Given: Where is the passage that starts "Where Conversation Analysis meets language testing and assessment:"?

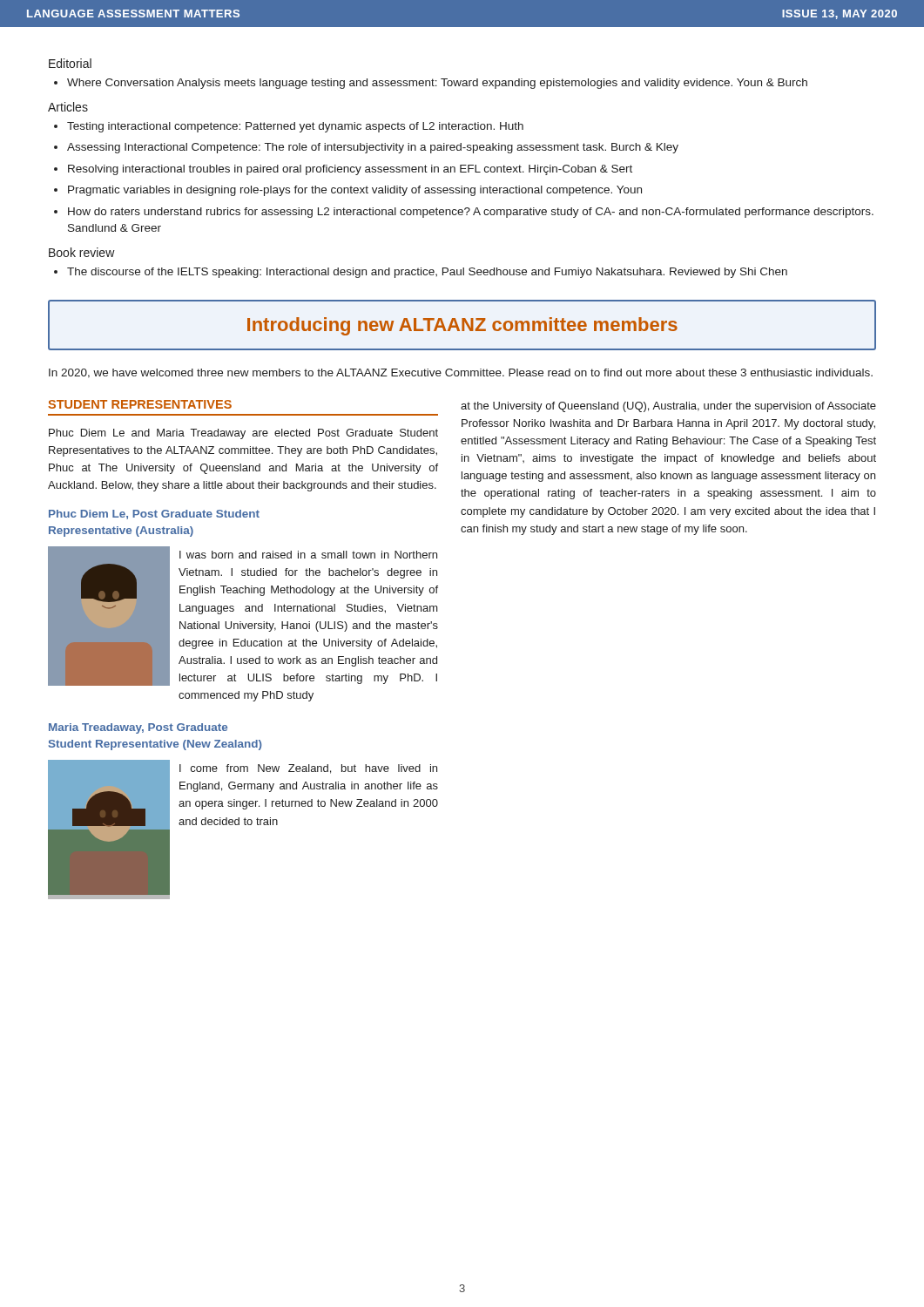Looking at the screenshot, I should [438, 82].
